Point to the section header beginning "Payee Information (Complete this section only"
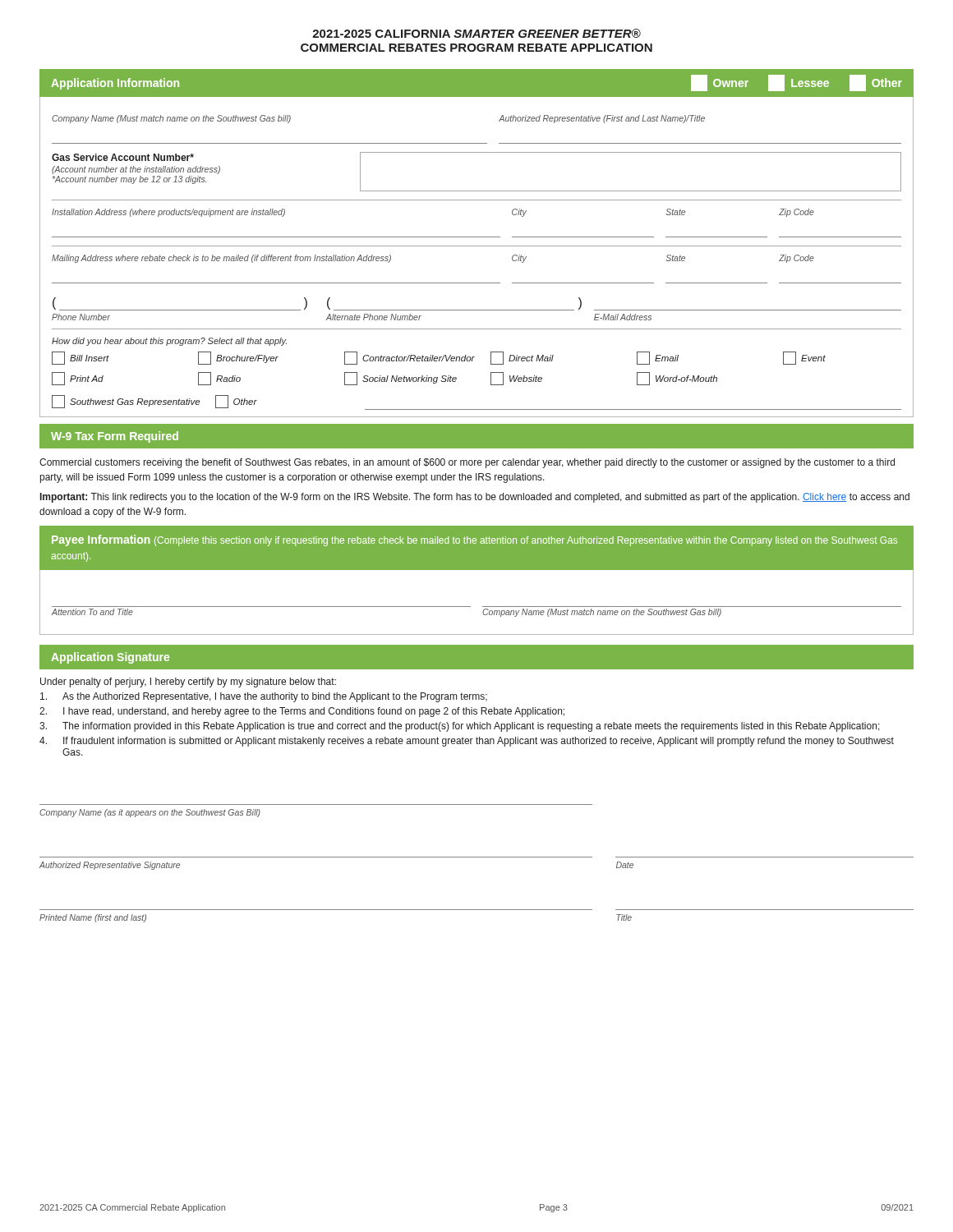953x1232 pixels. 476,548
